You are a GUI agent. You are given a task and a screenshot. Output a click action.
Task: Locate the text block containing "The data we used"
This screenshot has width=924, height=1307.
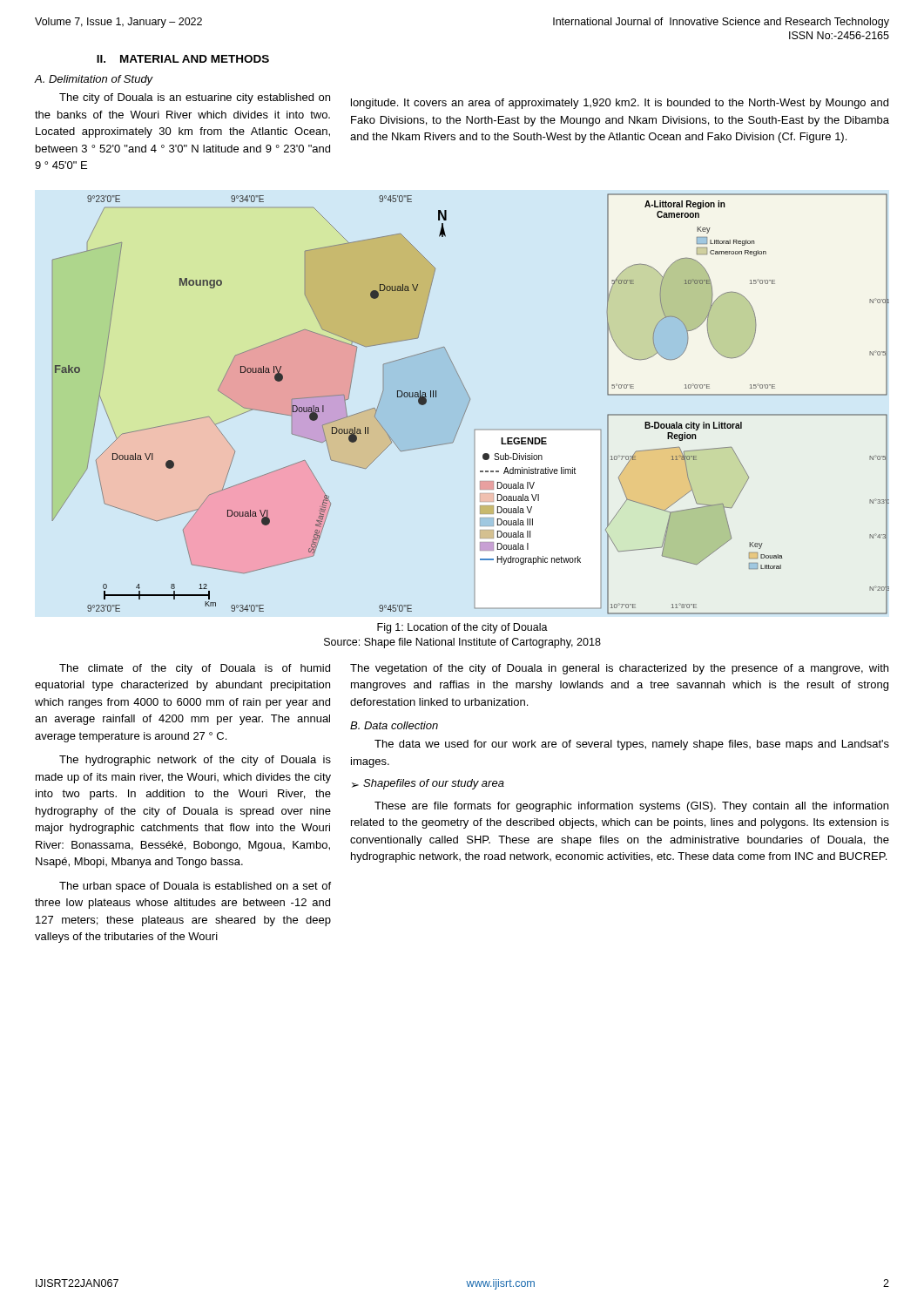pos(620,752)
